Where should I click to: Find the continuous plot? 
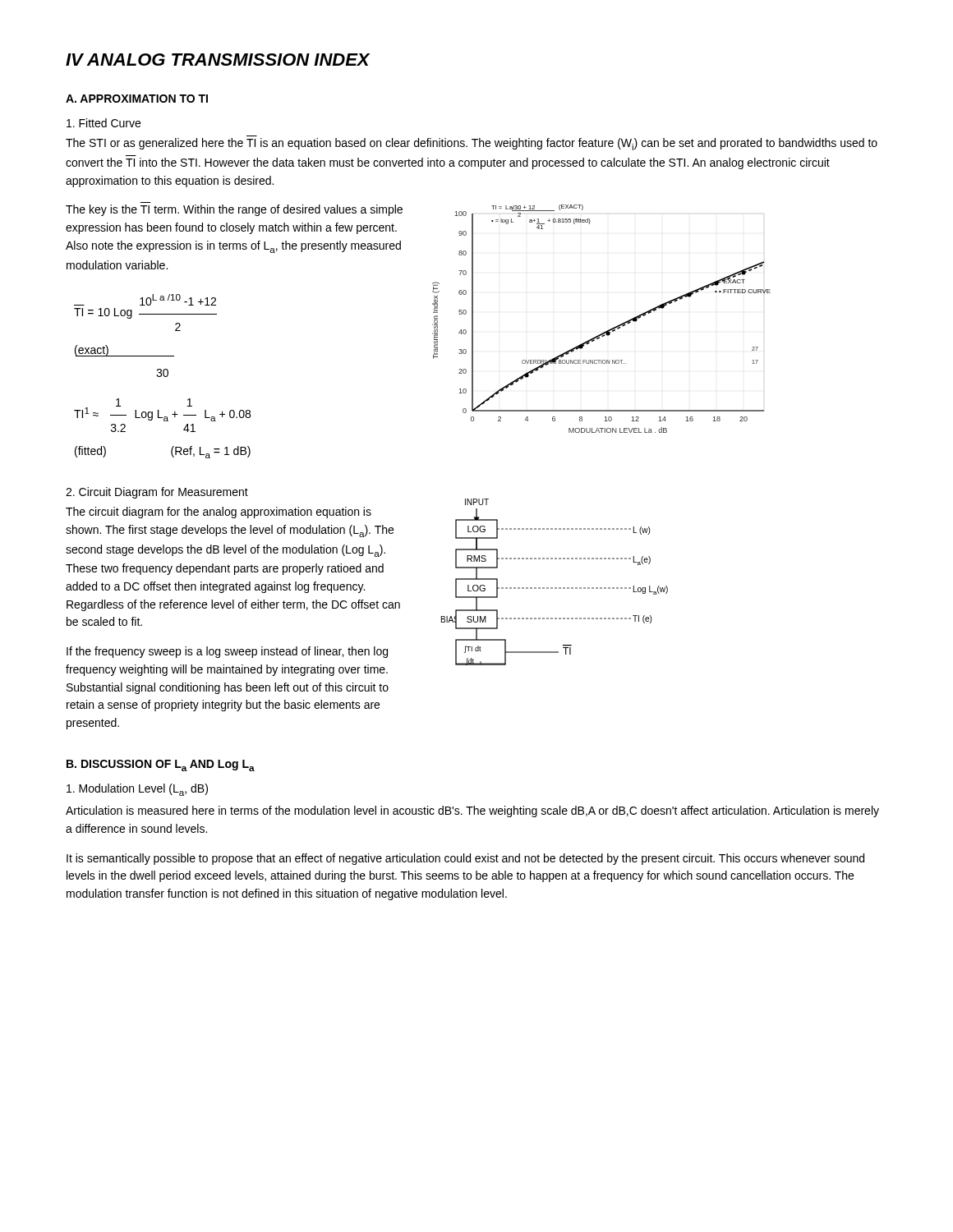604,338
